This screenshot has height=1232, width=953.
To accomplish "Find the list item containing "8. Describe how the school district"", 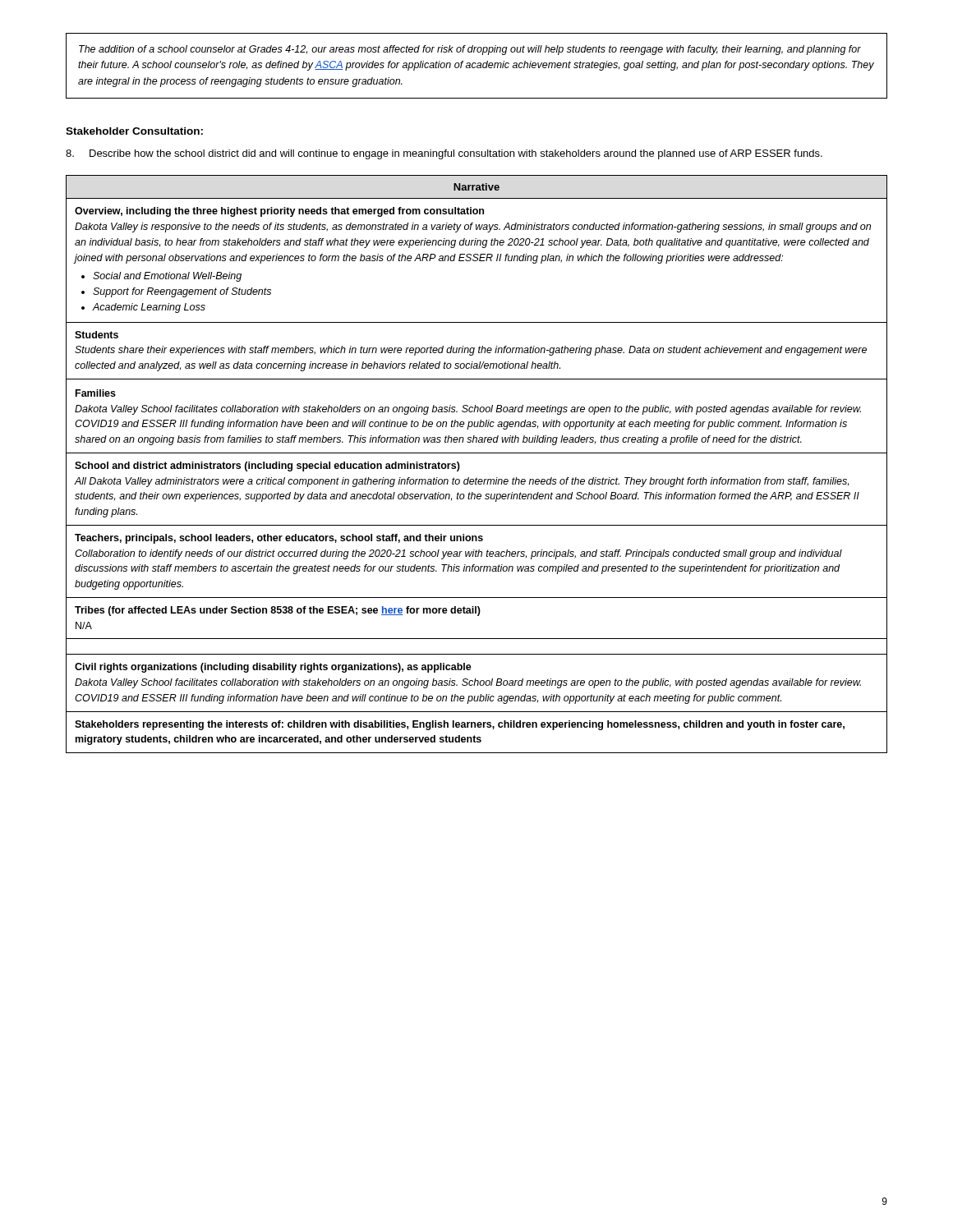I will (444, 154).
